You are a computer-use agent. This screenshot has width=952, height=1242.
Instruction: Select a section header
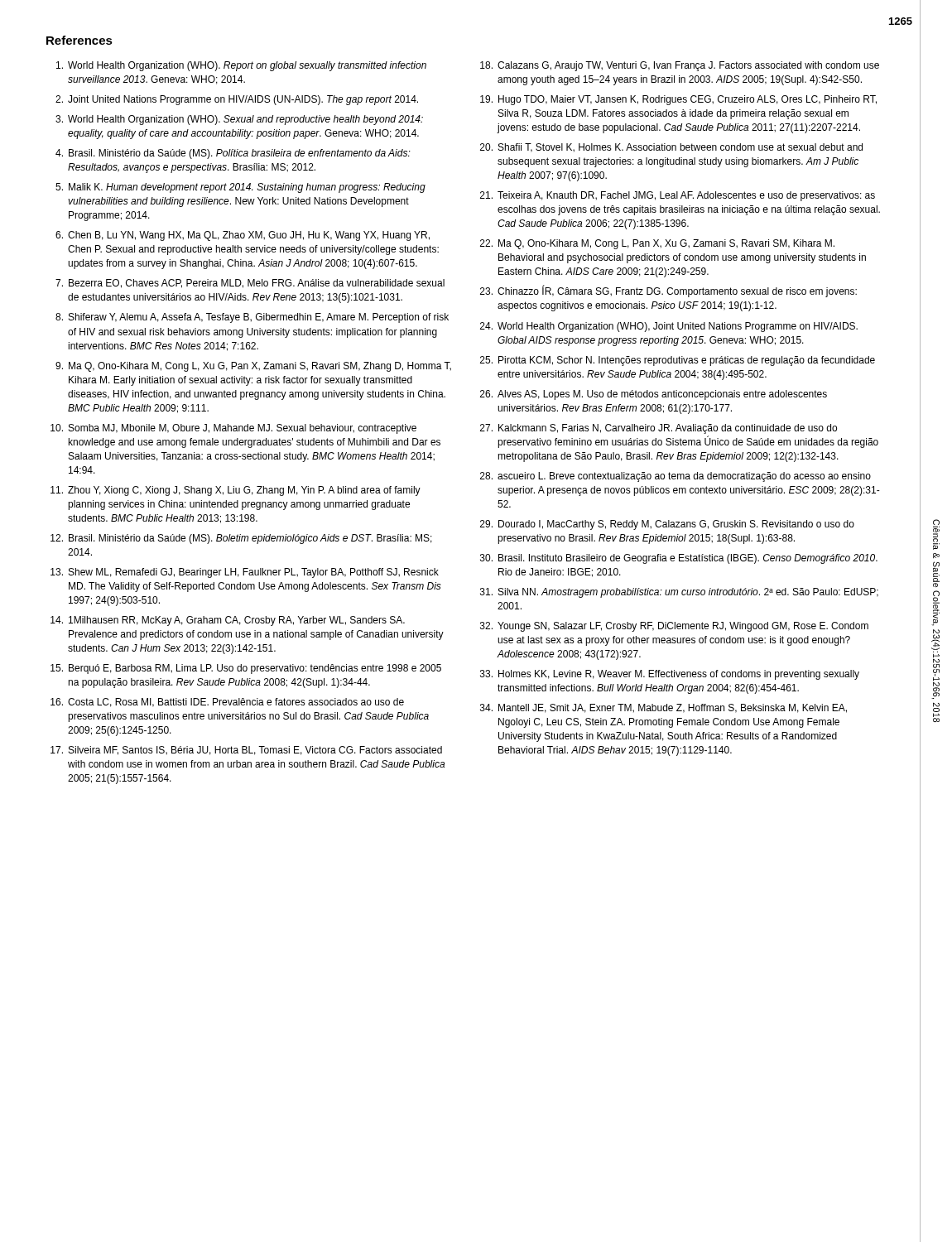pos(79,40)
